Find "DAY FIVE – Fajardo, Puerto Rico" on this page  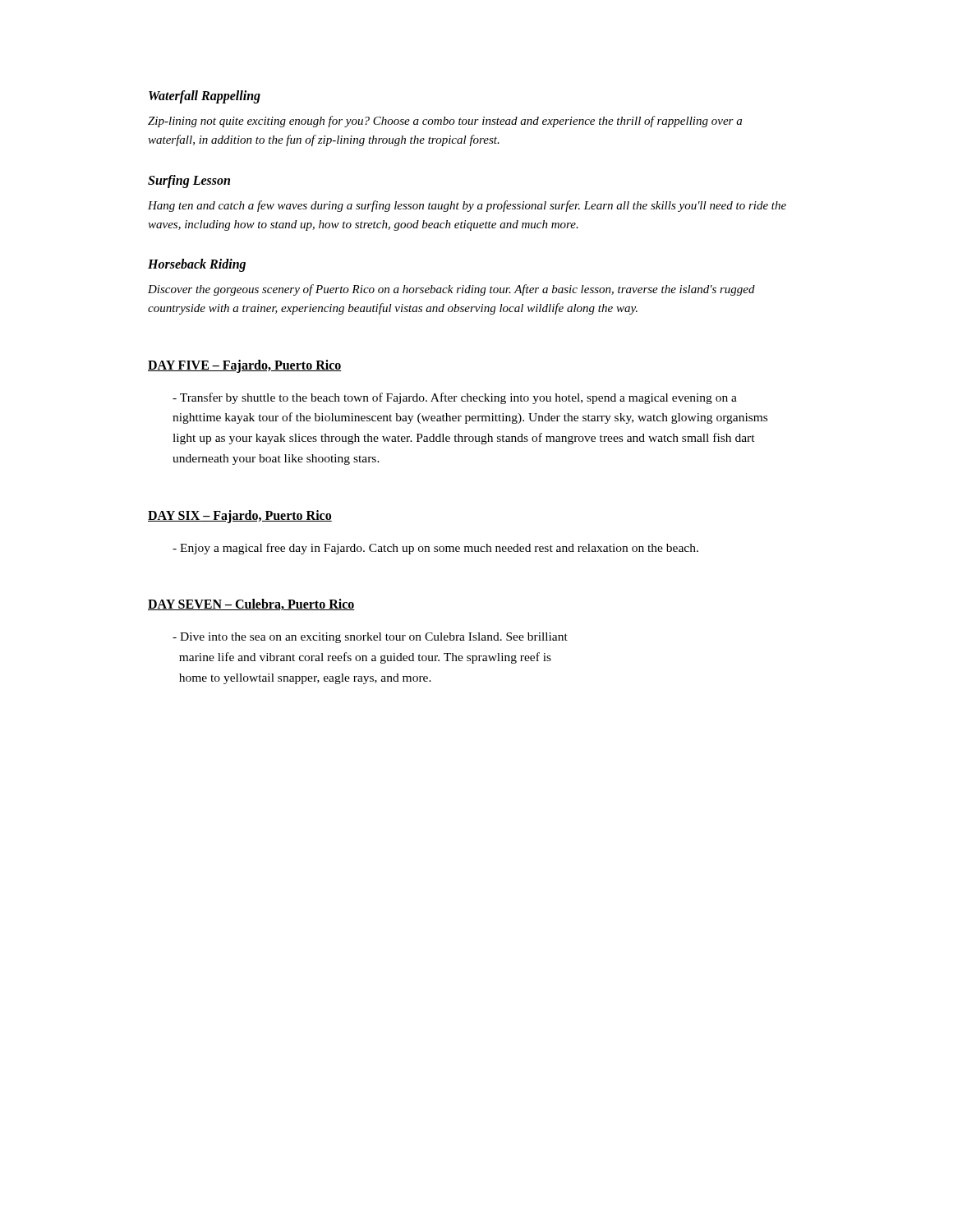pos(245,365)
